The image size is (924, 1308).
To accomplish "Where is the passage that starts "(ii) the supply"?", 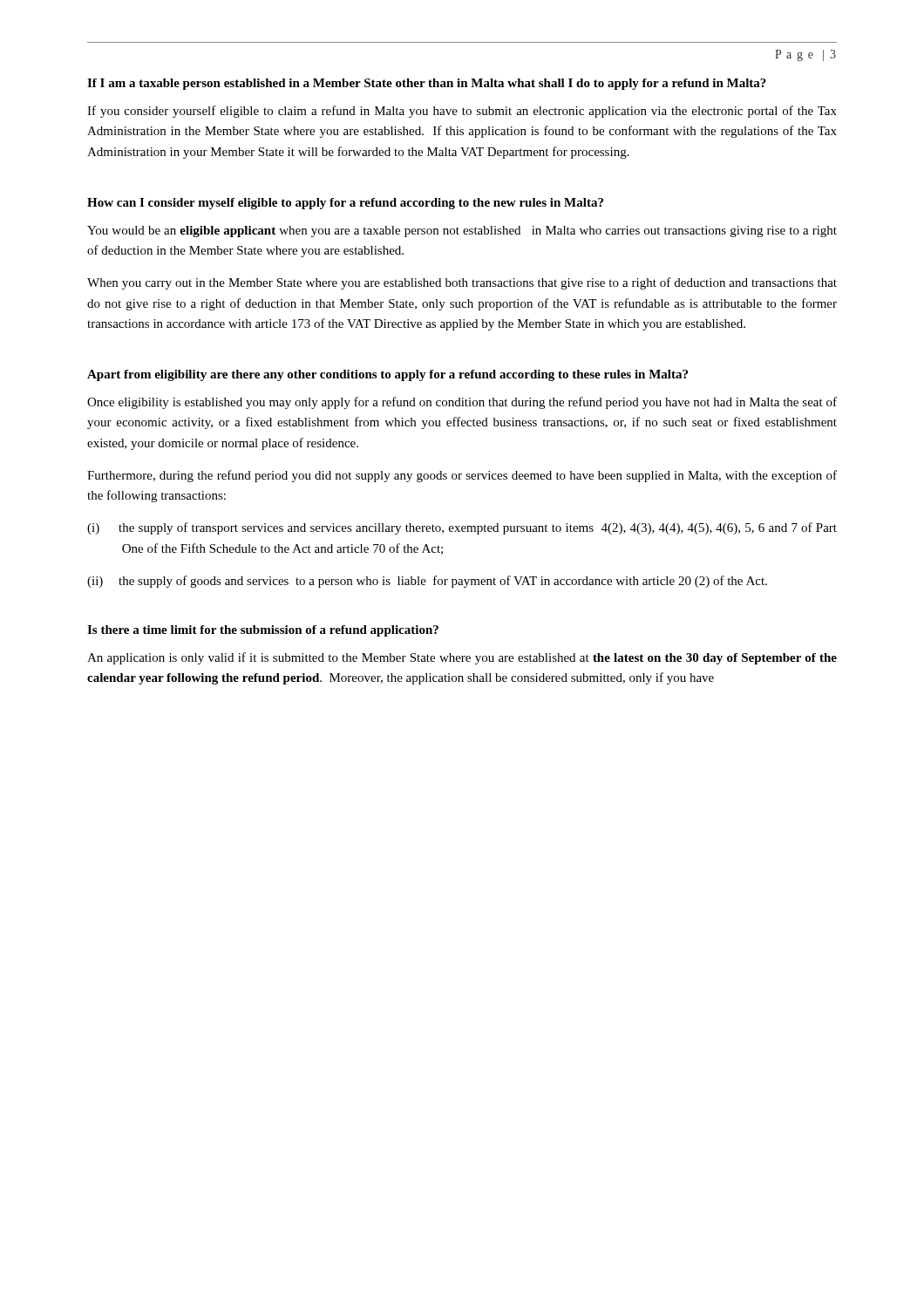I will [462, 581].
